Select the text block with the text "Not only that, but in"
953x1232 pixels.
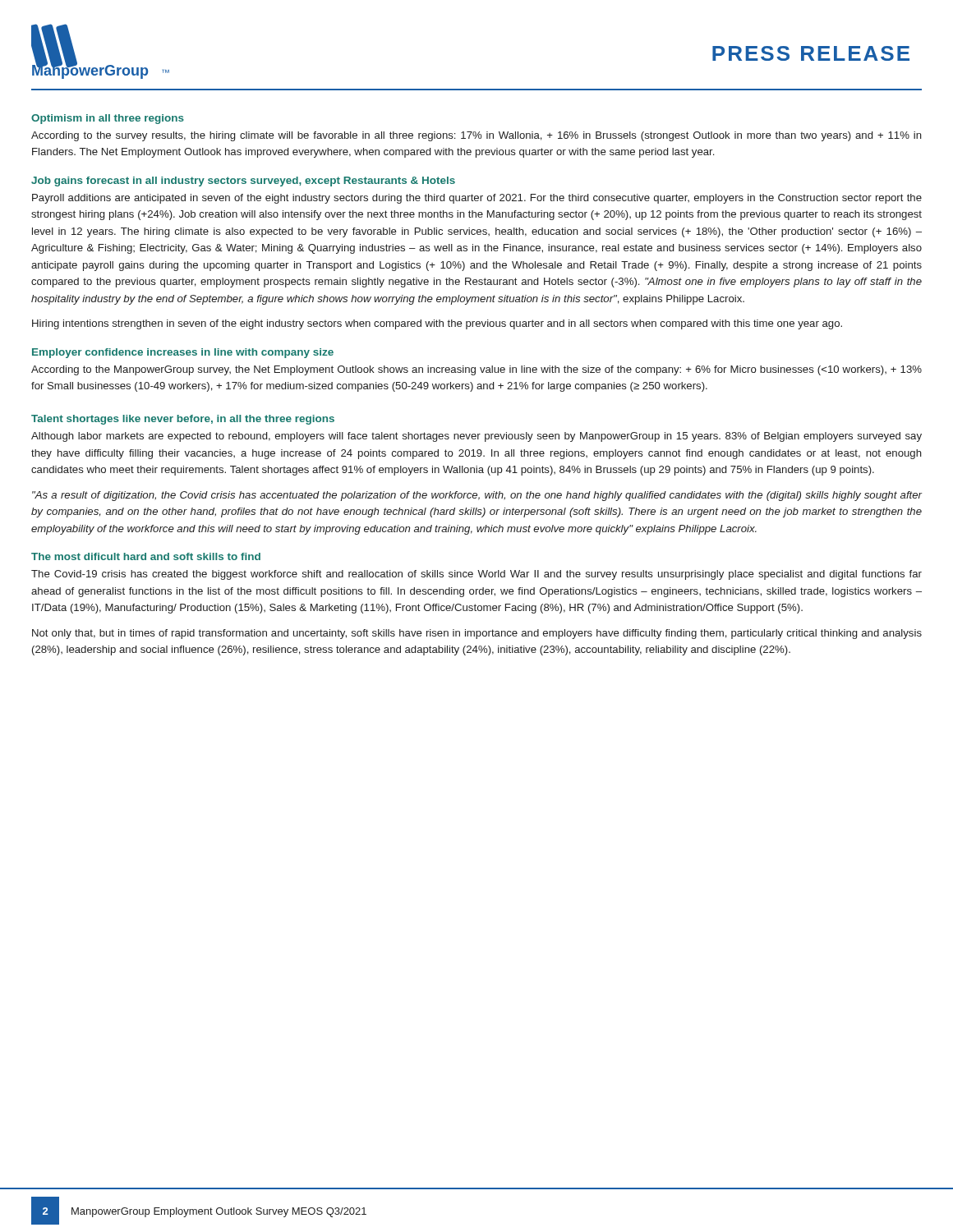coord(476,641)
